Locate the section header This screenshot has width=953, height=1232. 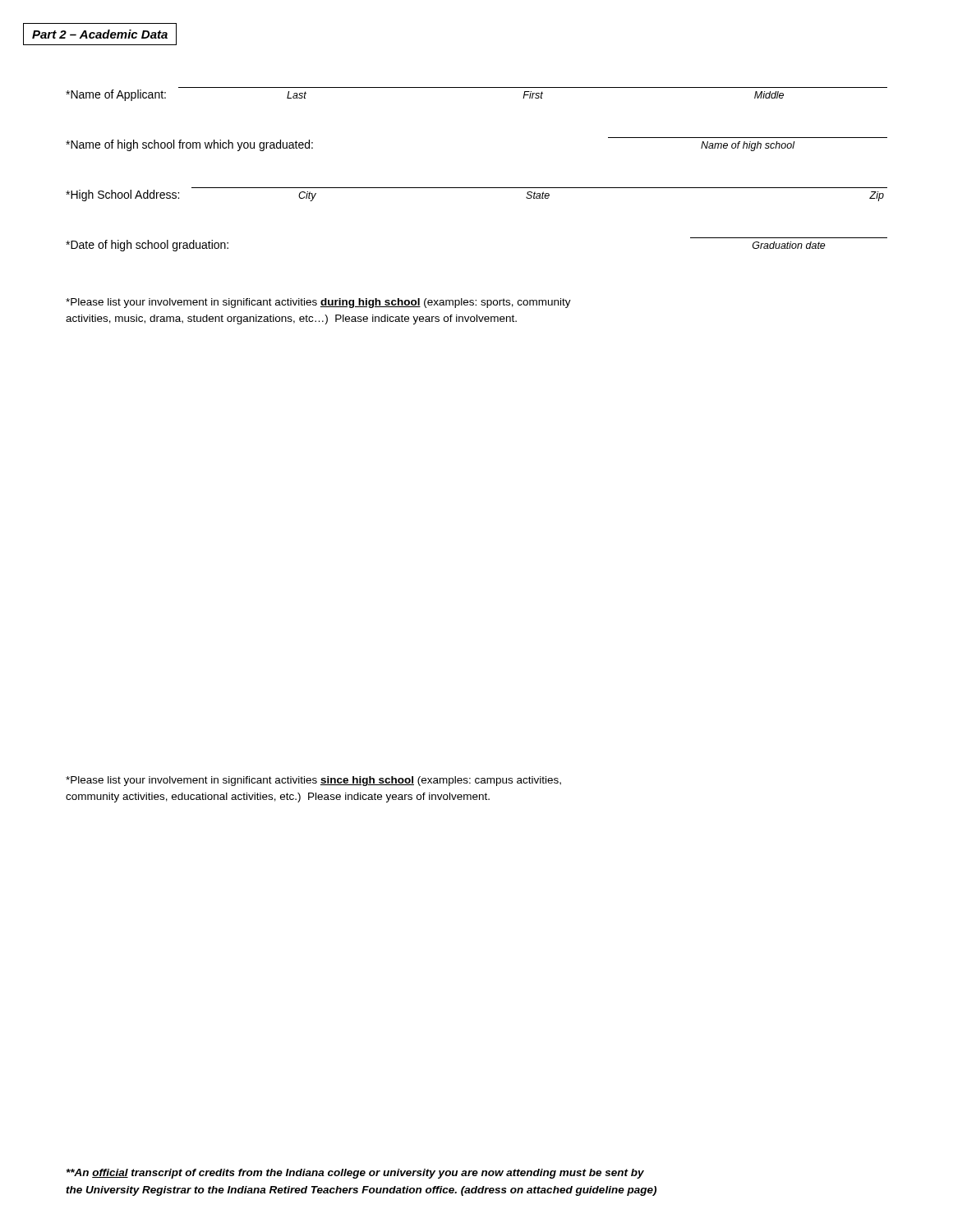[x=100, y=34]
